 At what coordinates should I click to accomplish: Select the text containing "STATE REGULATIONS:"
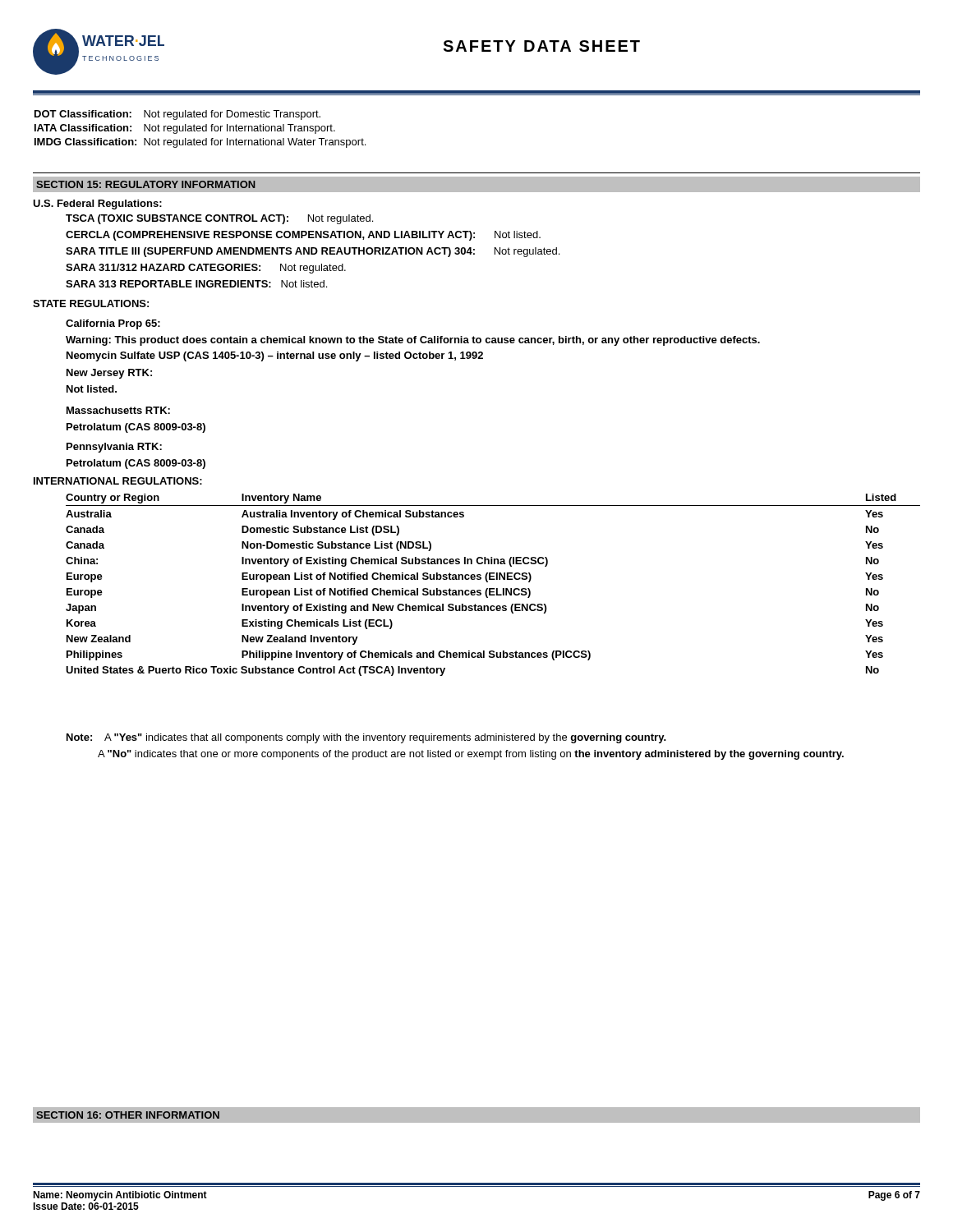[x=91, y=303]
